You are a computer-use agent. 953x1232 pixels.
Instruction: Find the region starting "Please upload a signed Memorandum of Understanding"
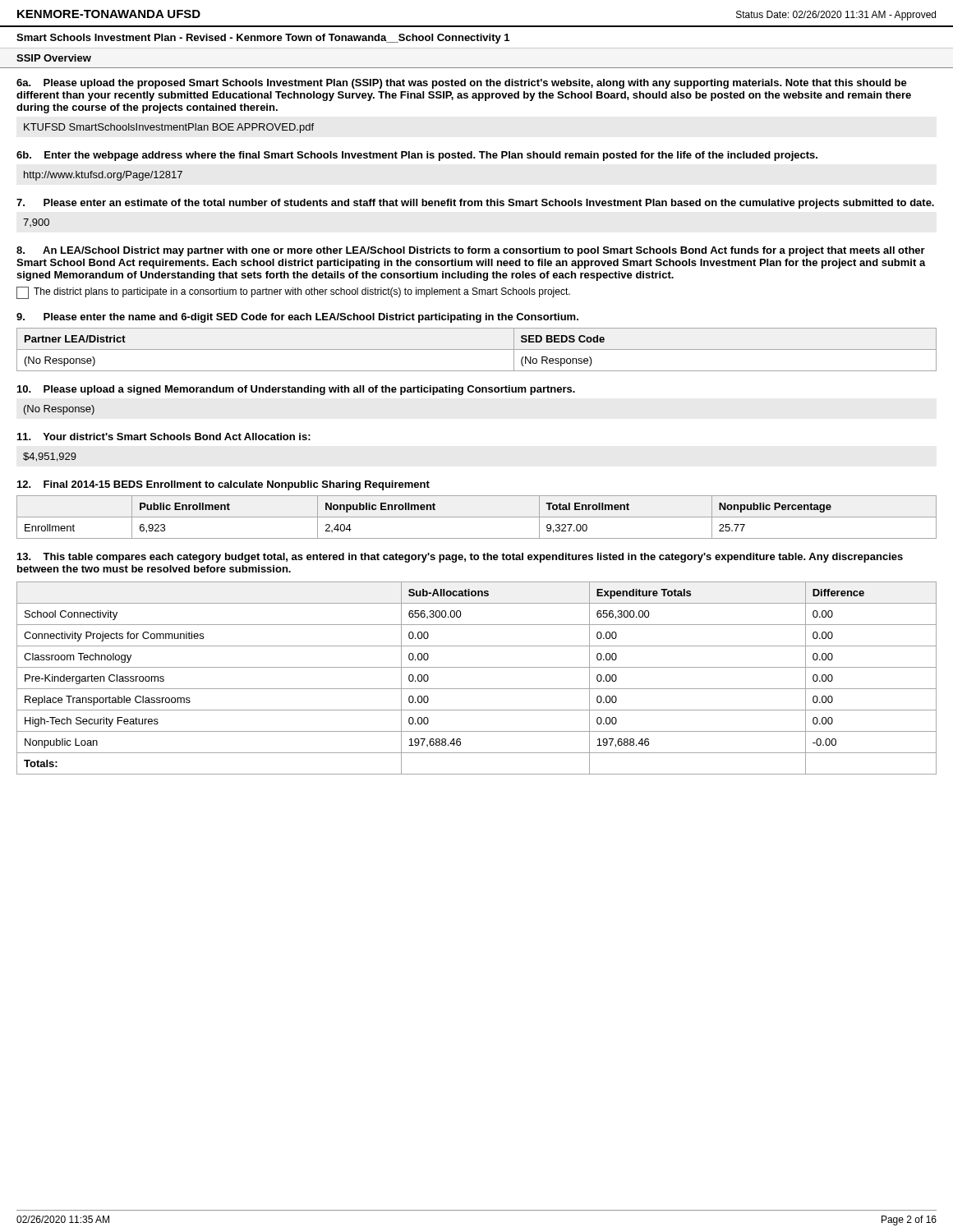click(296, 389)
